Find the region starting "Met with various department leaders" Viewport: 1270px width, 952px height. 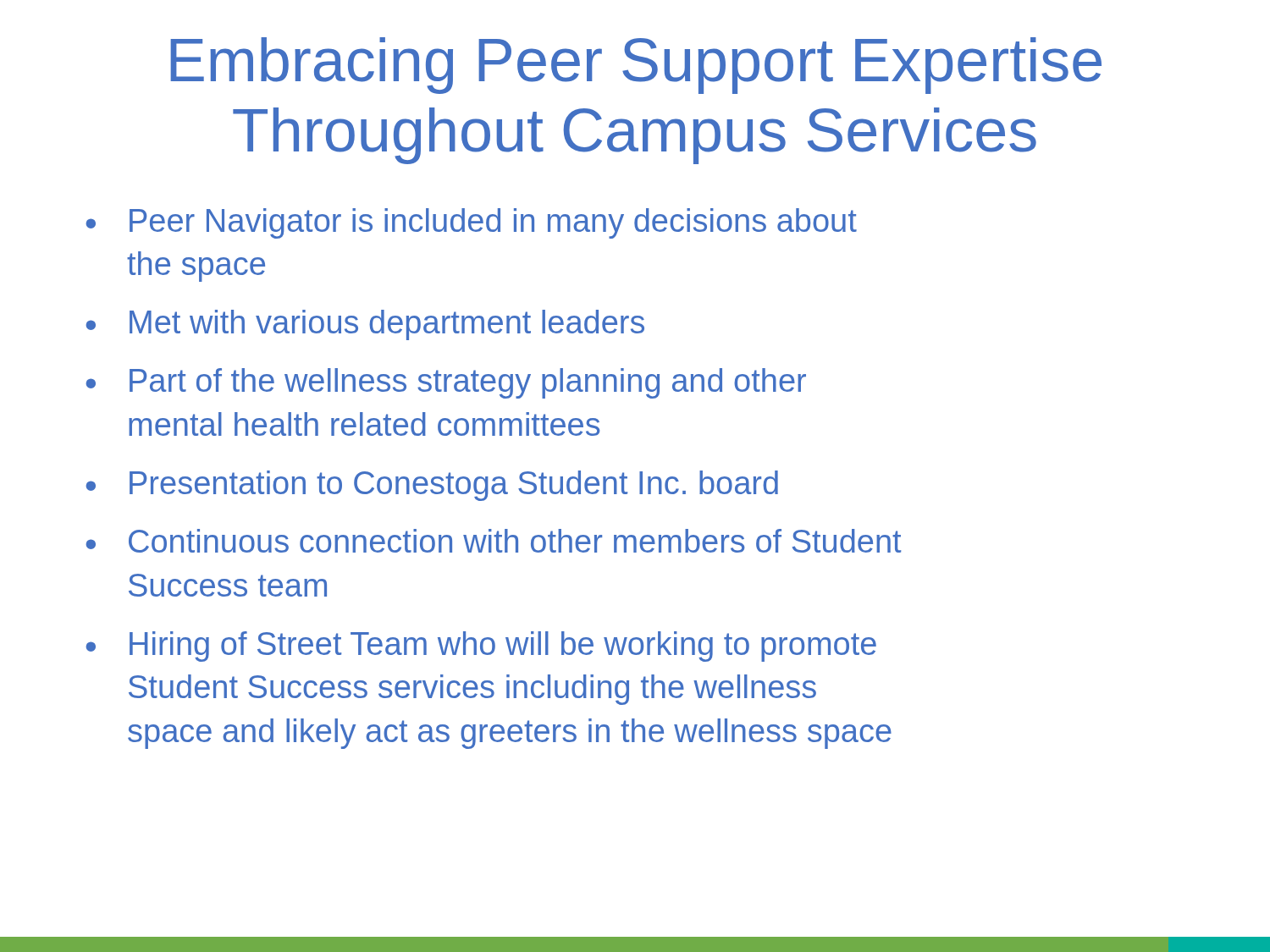point(386,323)
